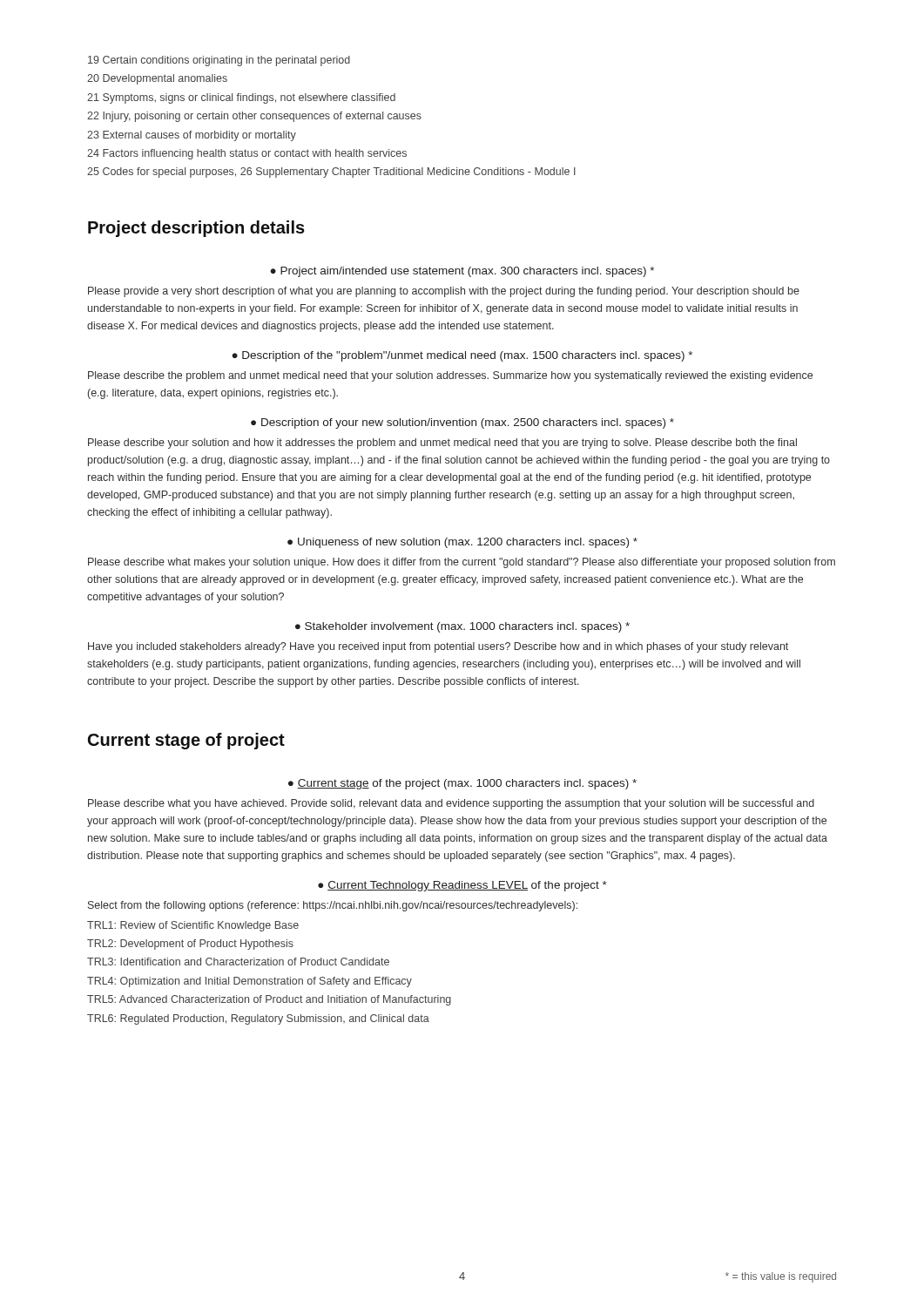Locate the text block starting "TRL1: Review of Scientific Knowledge Base"
This screenshot has width=924, height=1307.
coord(193,926)
